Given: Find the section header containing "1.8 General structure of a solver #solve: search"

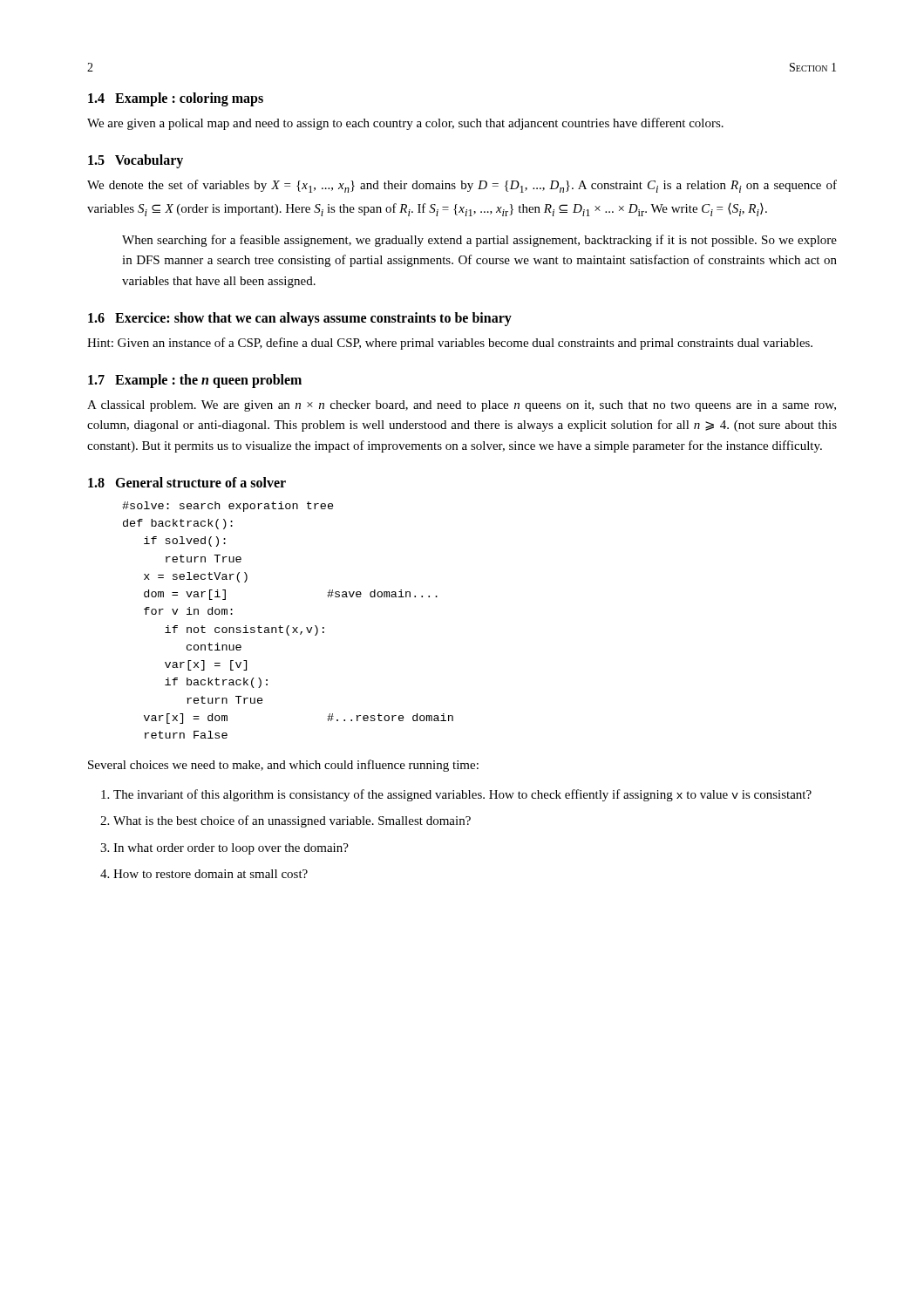Looking at the screenshot, I should (187, 482).
